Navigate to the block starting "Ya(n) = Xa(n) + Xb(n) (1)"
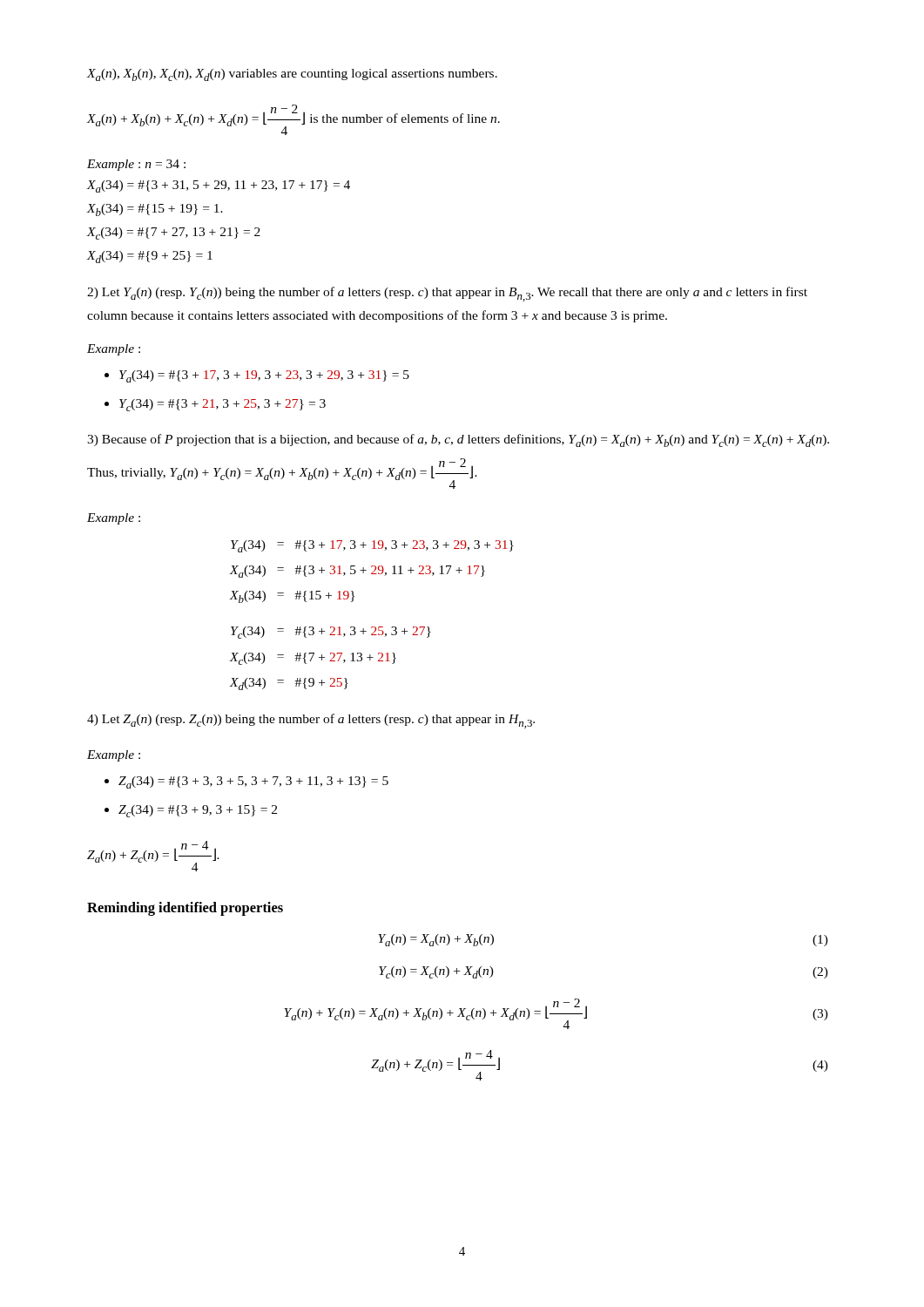This screenshot has height=1307, width=924. (x=462, y=940)
